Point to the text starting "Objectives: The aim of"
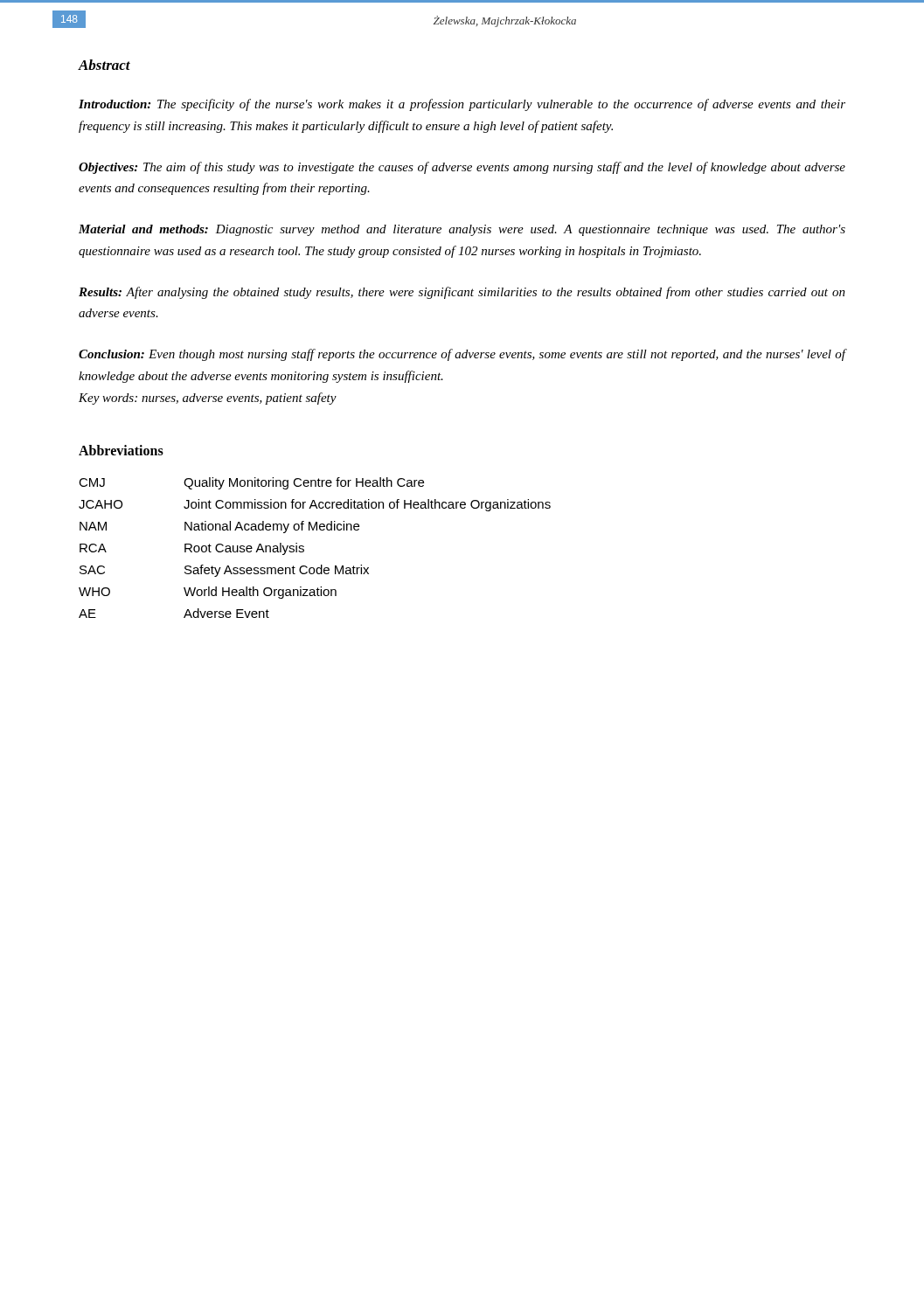This screenshot has height=1311, width=924. (x=462, y=177)
